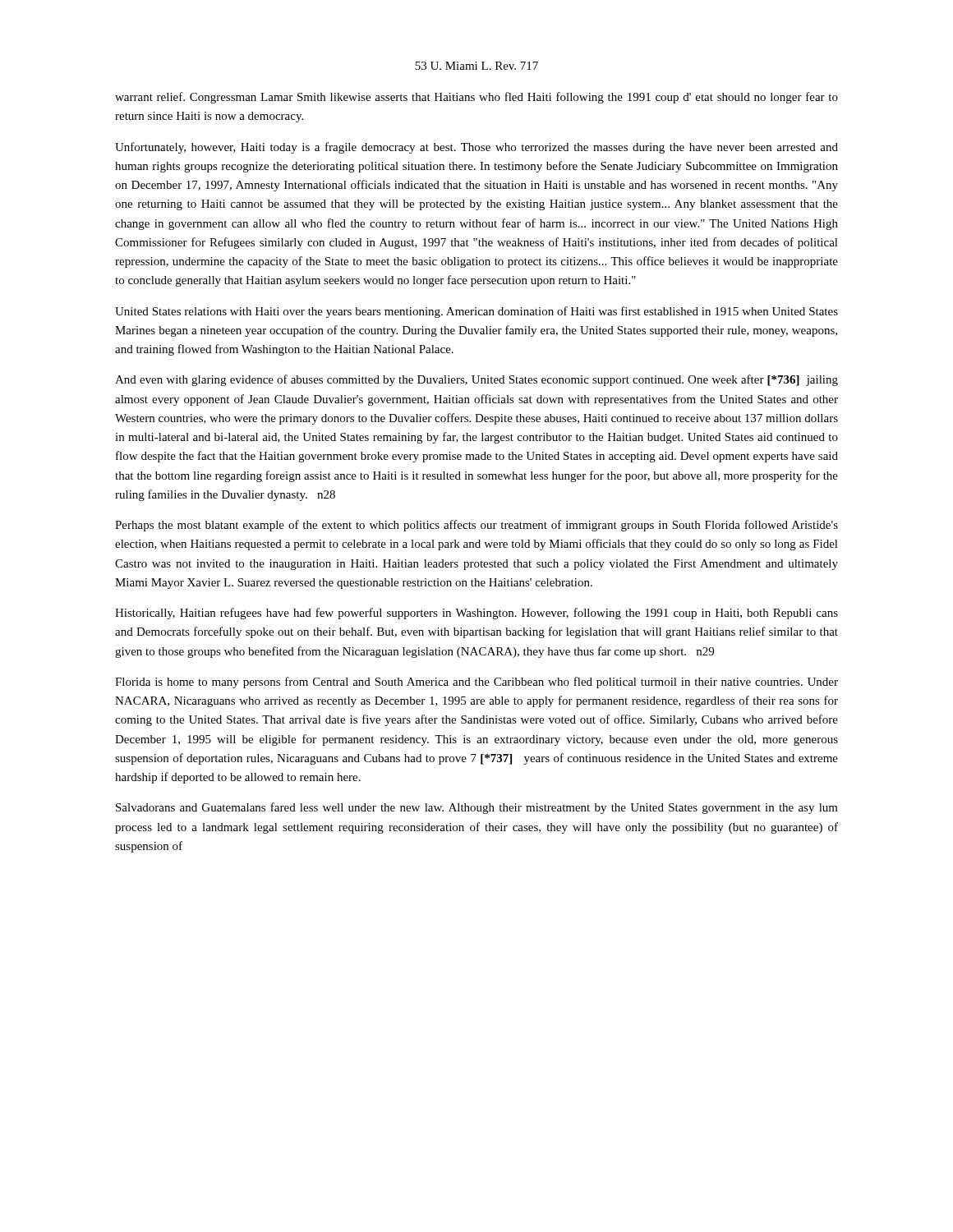Find the block starting "Perhaps the most blatant example of the"
The height and width of the screenshot is (1232, 953).
(476, 553)
